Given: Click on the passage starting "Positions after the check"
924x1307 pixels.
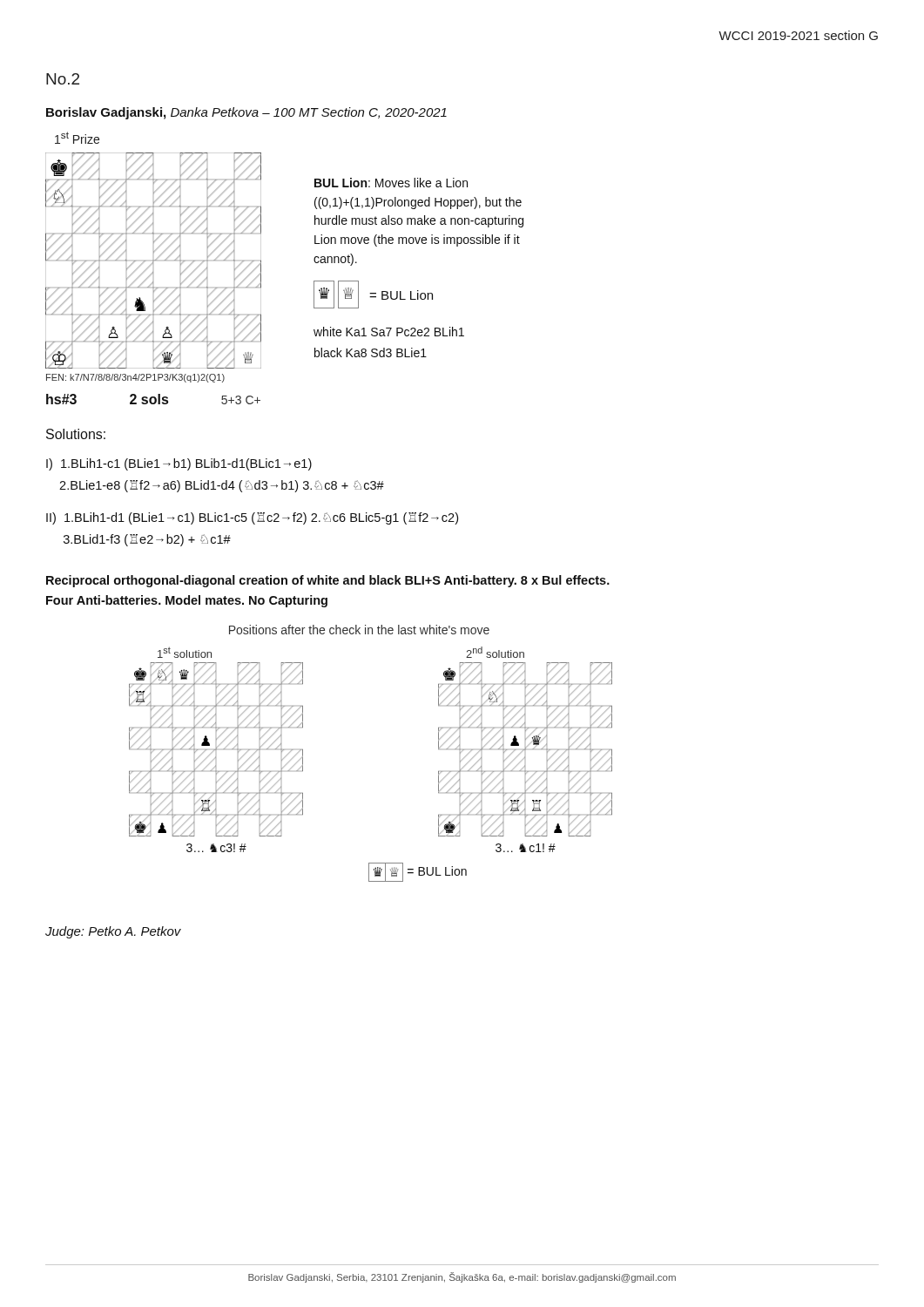Looking at the screenshot, I should pos(359,630).
